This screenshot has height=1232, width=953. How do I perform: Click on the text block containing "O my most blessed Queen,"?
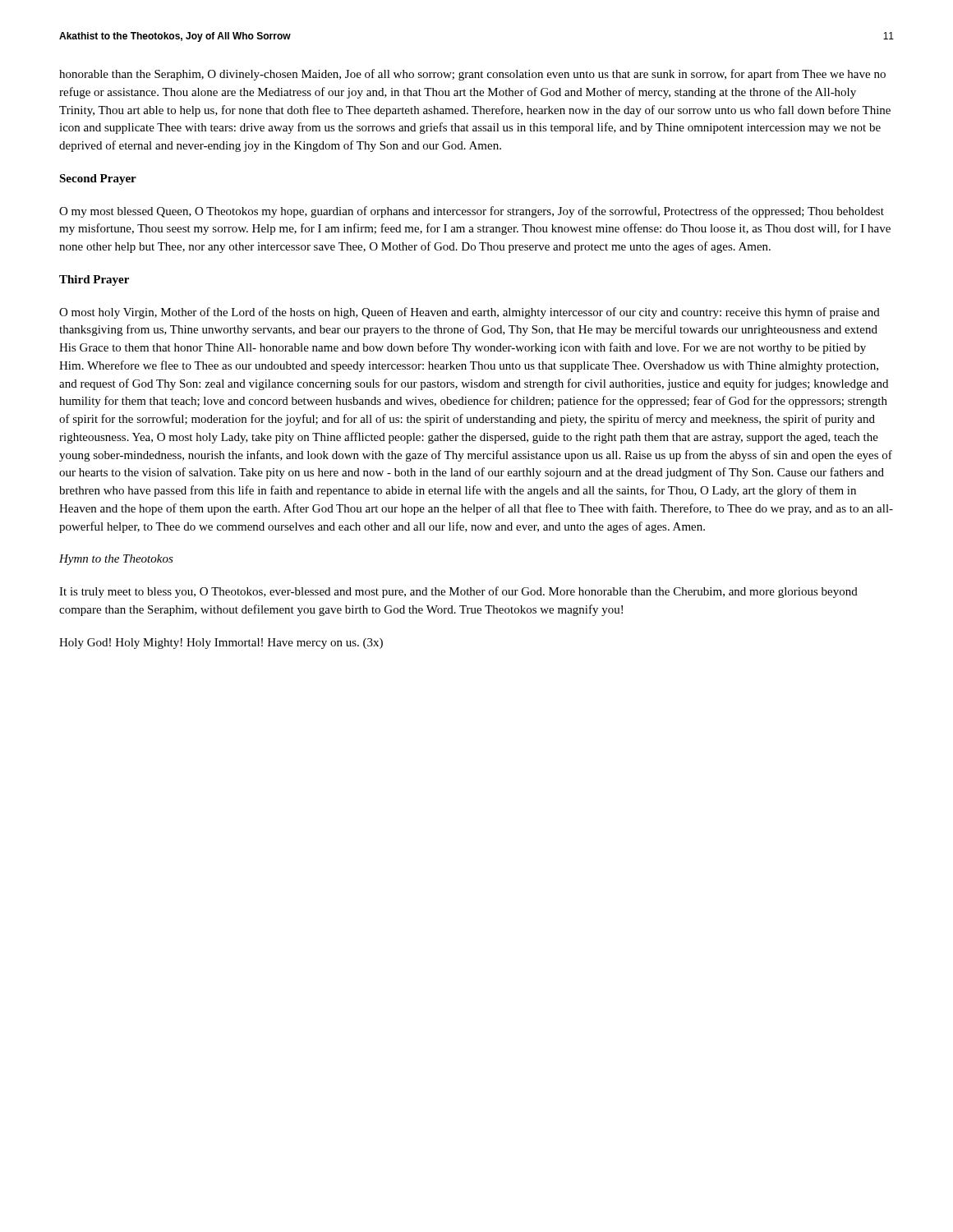(x=476, y=229)
